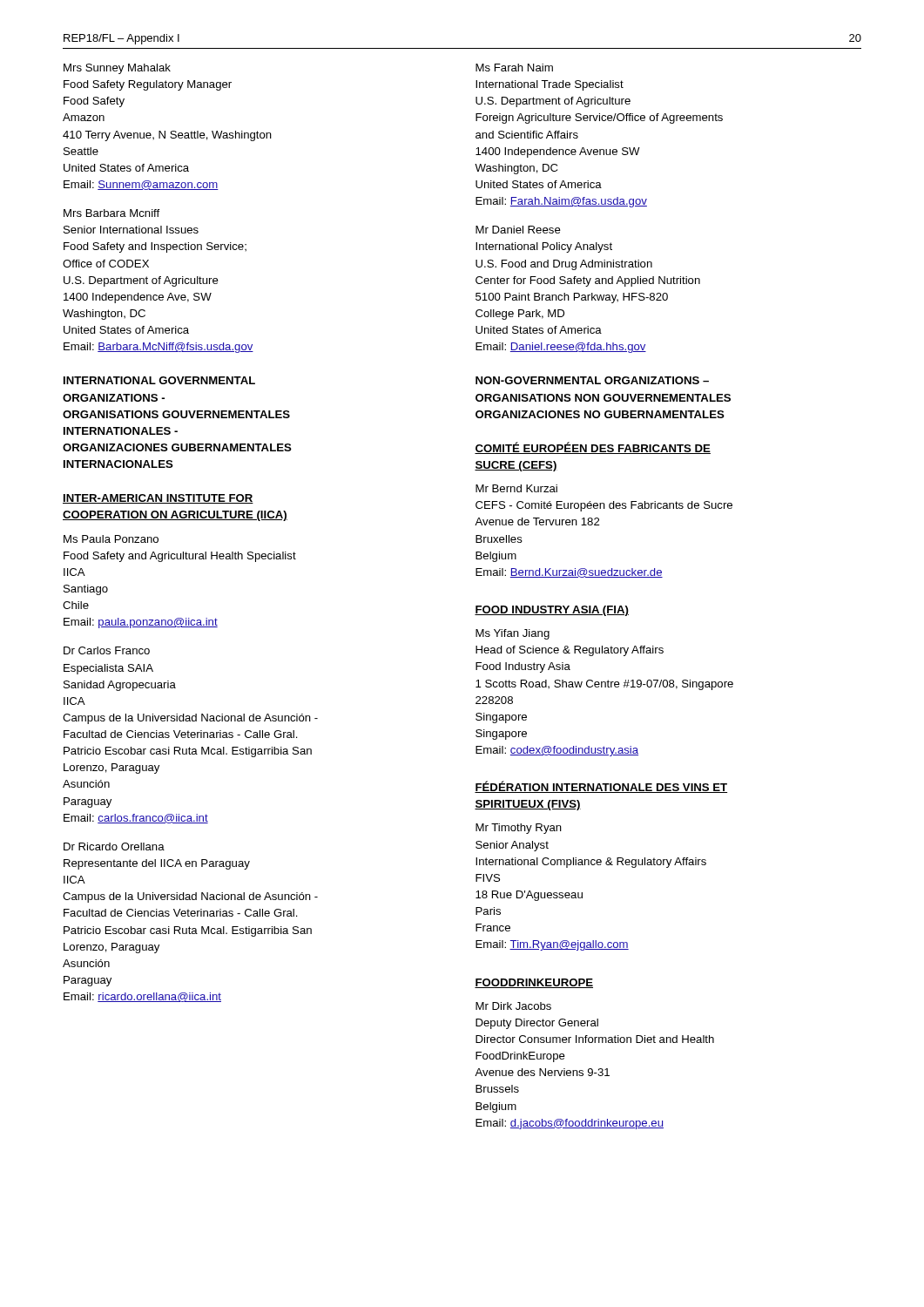
Task: Navigate to the text starting "FOOD INDUSTRY ASIA (FIA)"
Action: [552, 609]
